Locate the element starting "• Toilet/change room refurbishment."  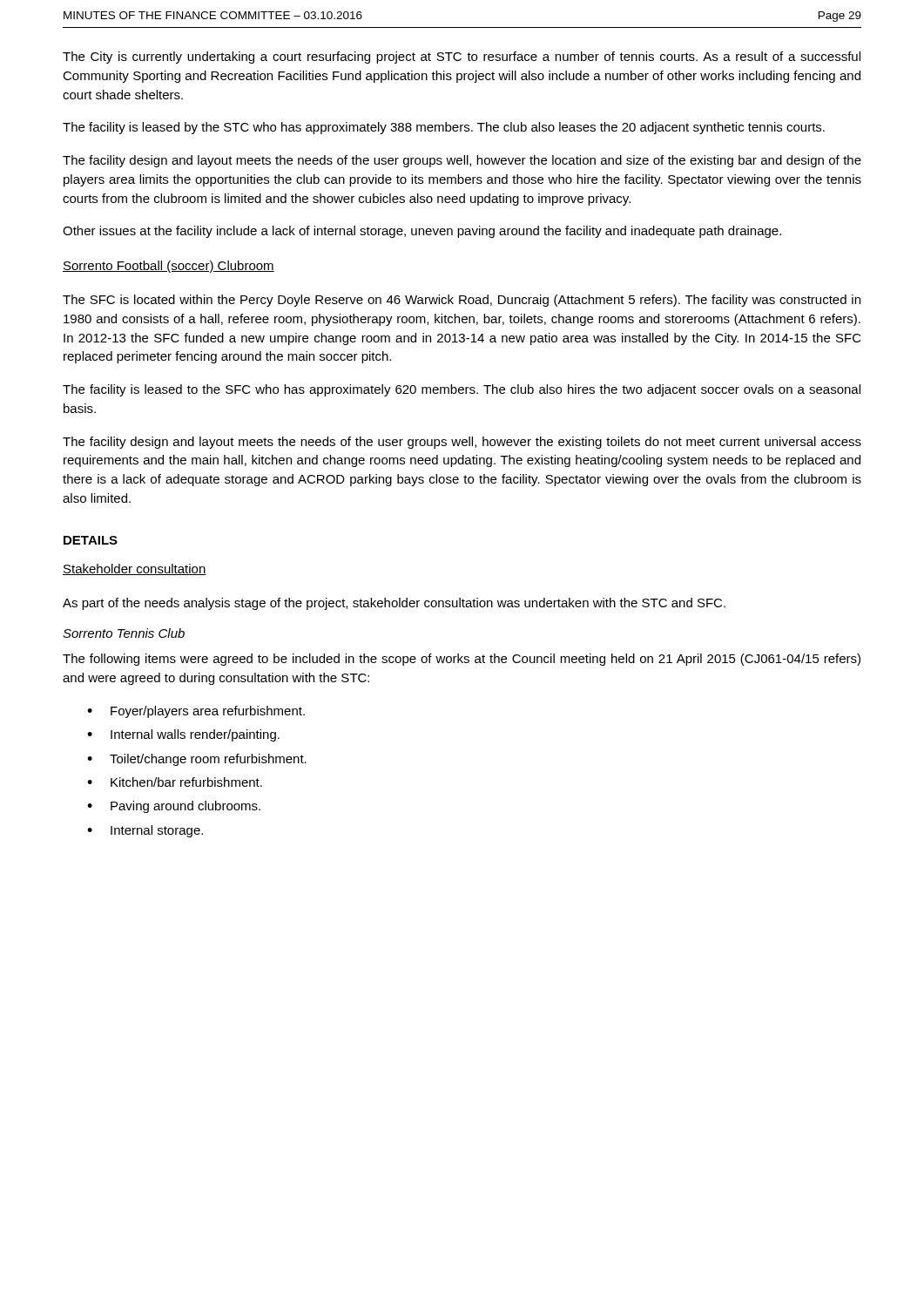point(197,759)
